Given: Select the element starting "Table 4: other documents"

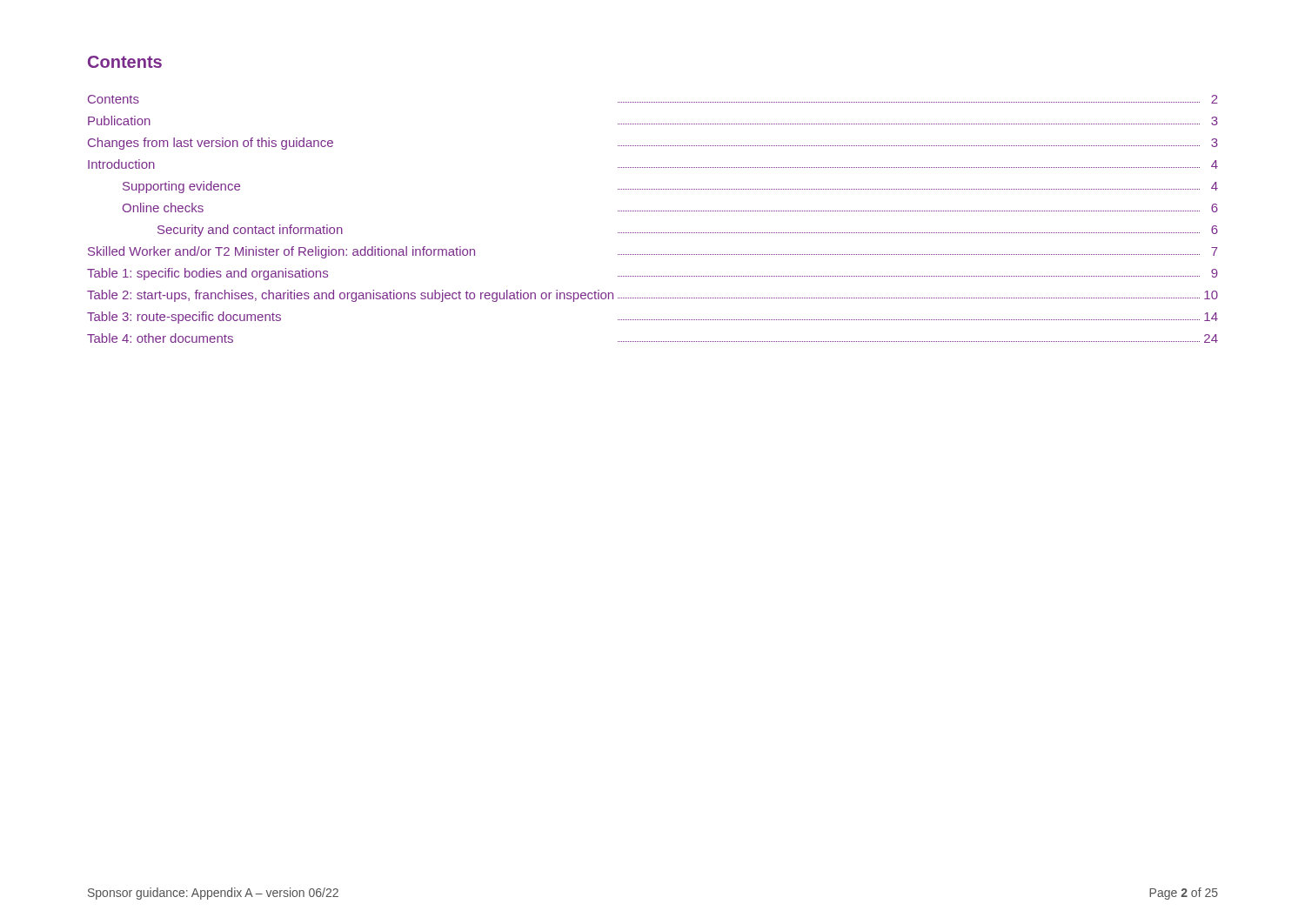Looking at the screenshot, I should point(652,338).
